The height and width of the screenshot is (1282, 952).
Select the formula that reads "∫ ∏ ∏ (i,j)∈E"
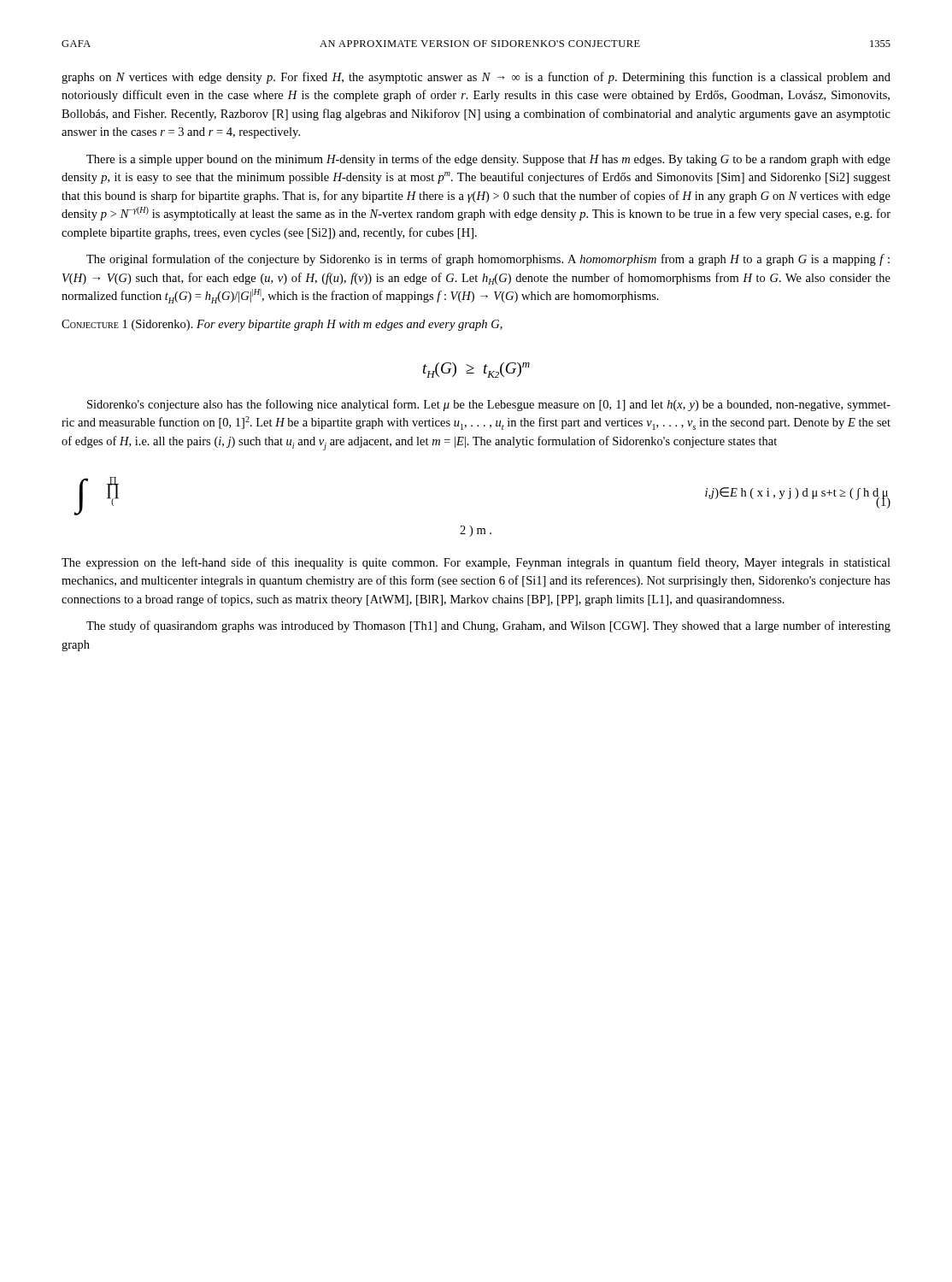click(81, 496)
